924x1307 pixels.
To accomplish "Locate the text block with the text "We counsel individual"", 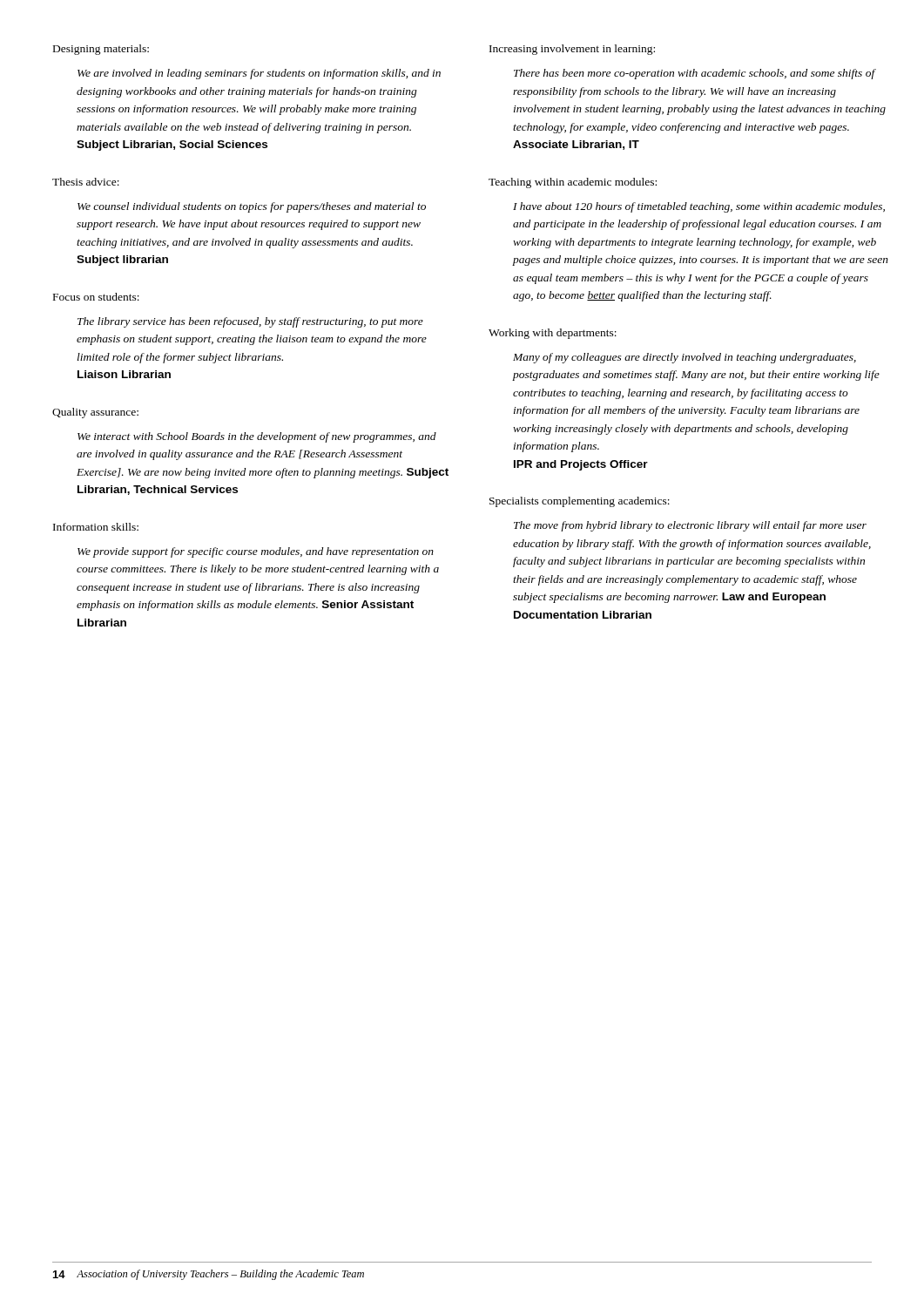I will (265, 233).
